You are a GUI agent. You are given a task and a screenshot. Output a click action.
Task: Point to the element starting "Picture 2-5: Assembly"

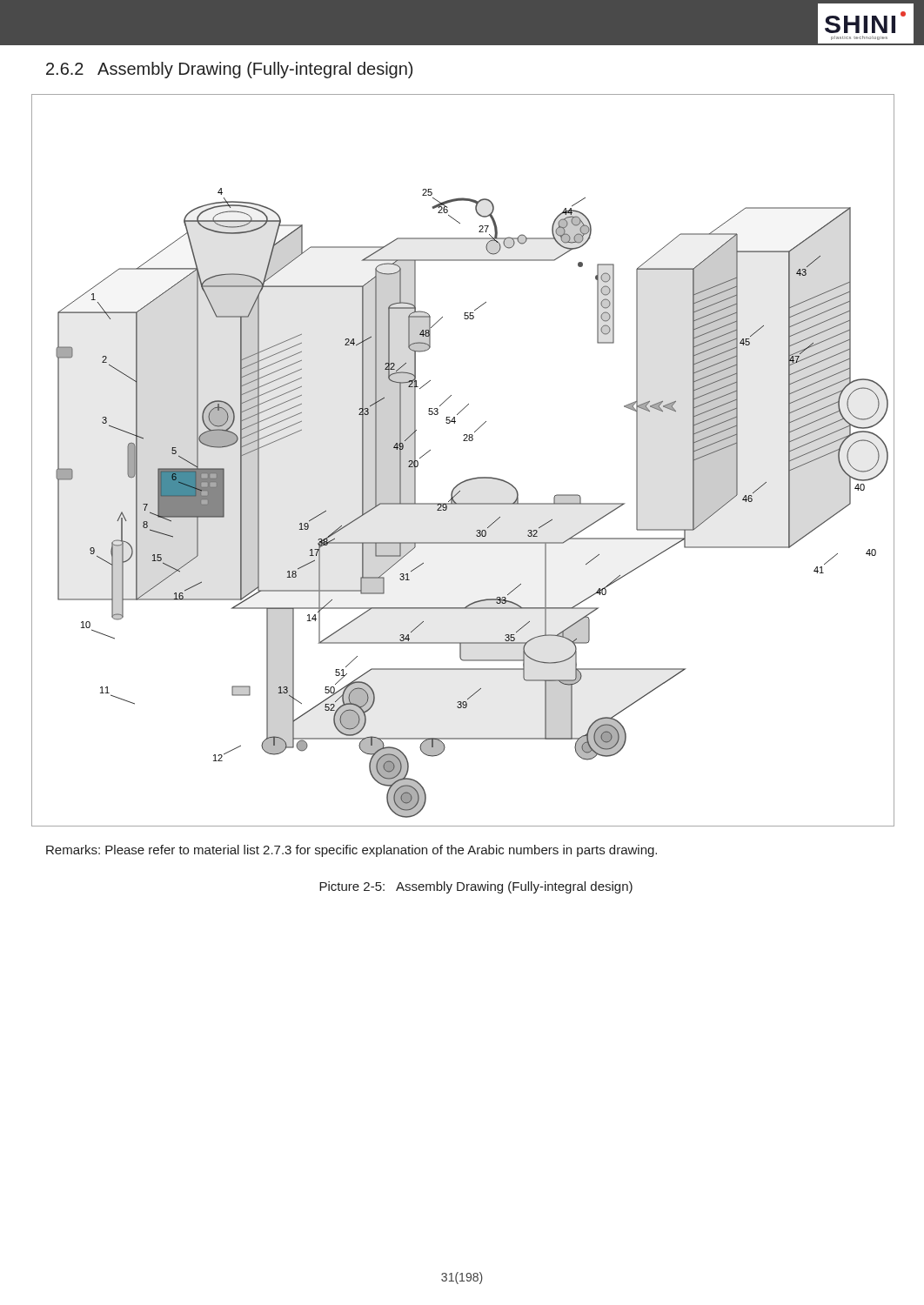476,886
